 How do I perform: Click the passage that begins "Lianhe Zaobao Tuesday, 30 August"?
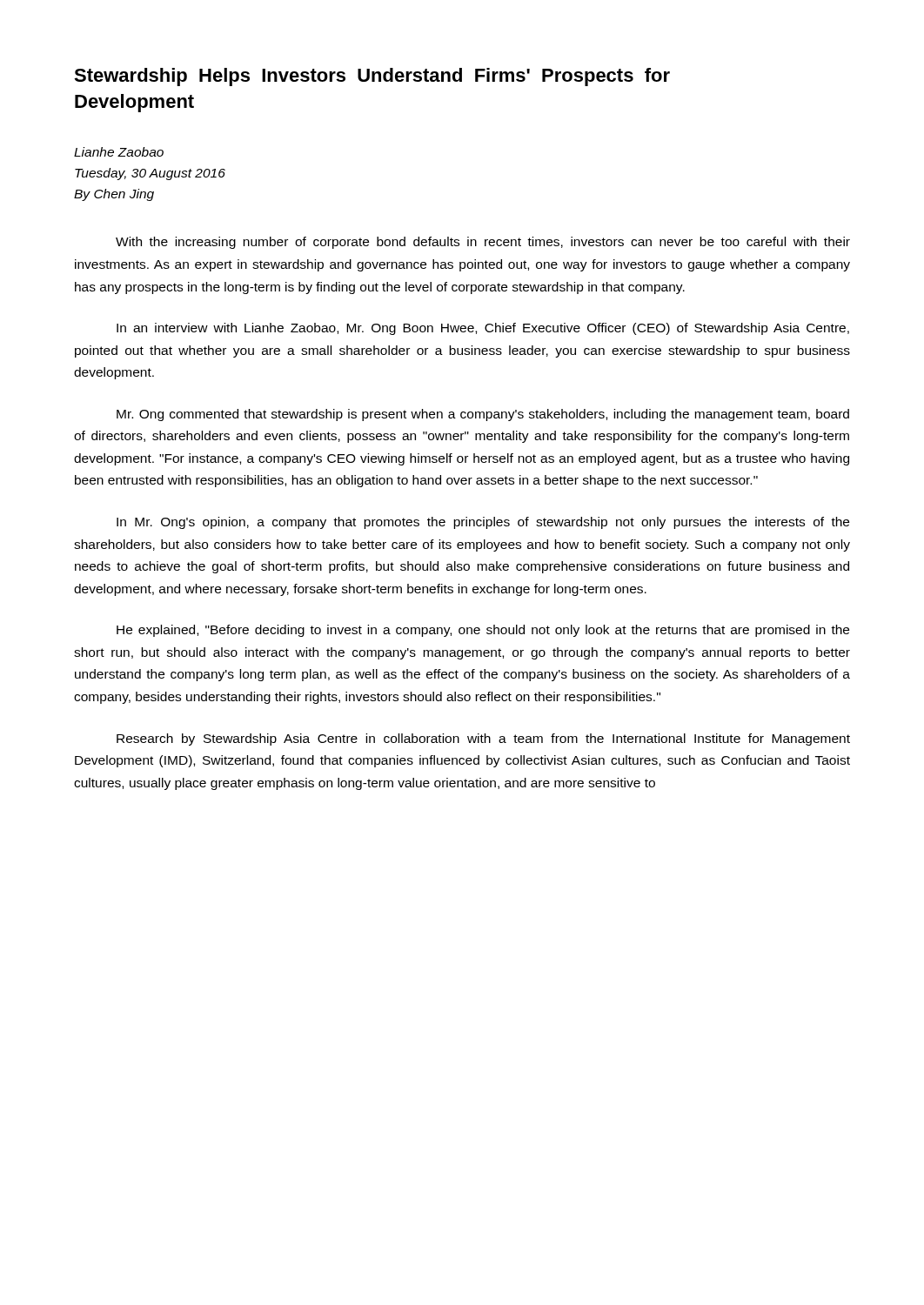point(150,173)
